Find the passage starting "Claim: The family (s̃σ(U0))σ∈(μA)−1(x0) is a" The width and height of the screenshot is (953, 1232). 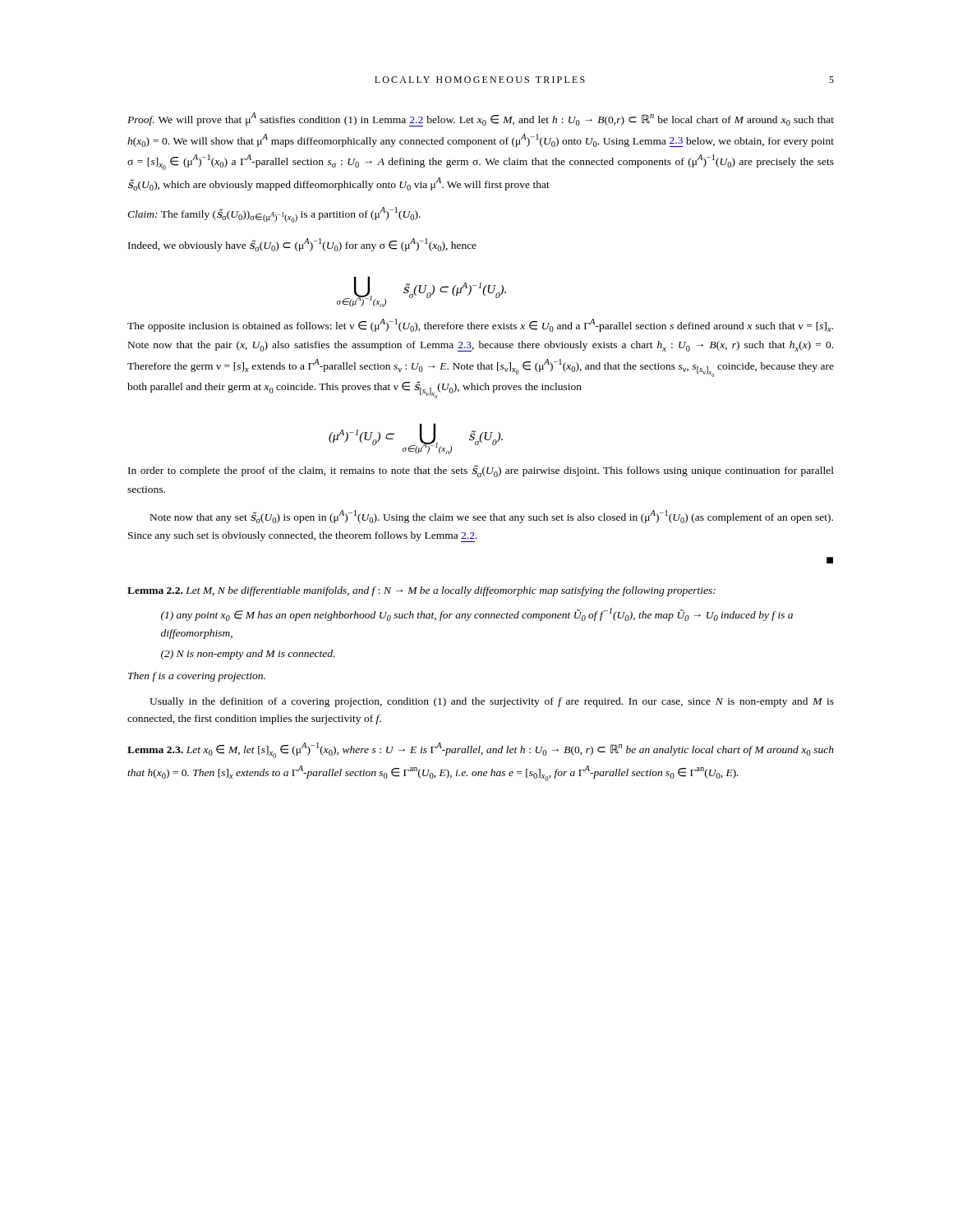[274, 215]
